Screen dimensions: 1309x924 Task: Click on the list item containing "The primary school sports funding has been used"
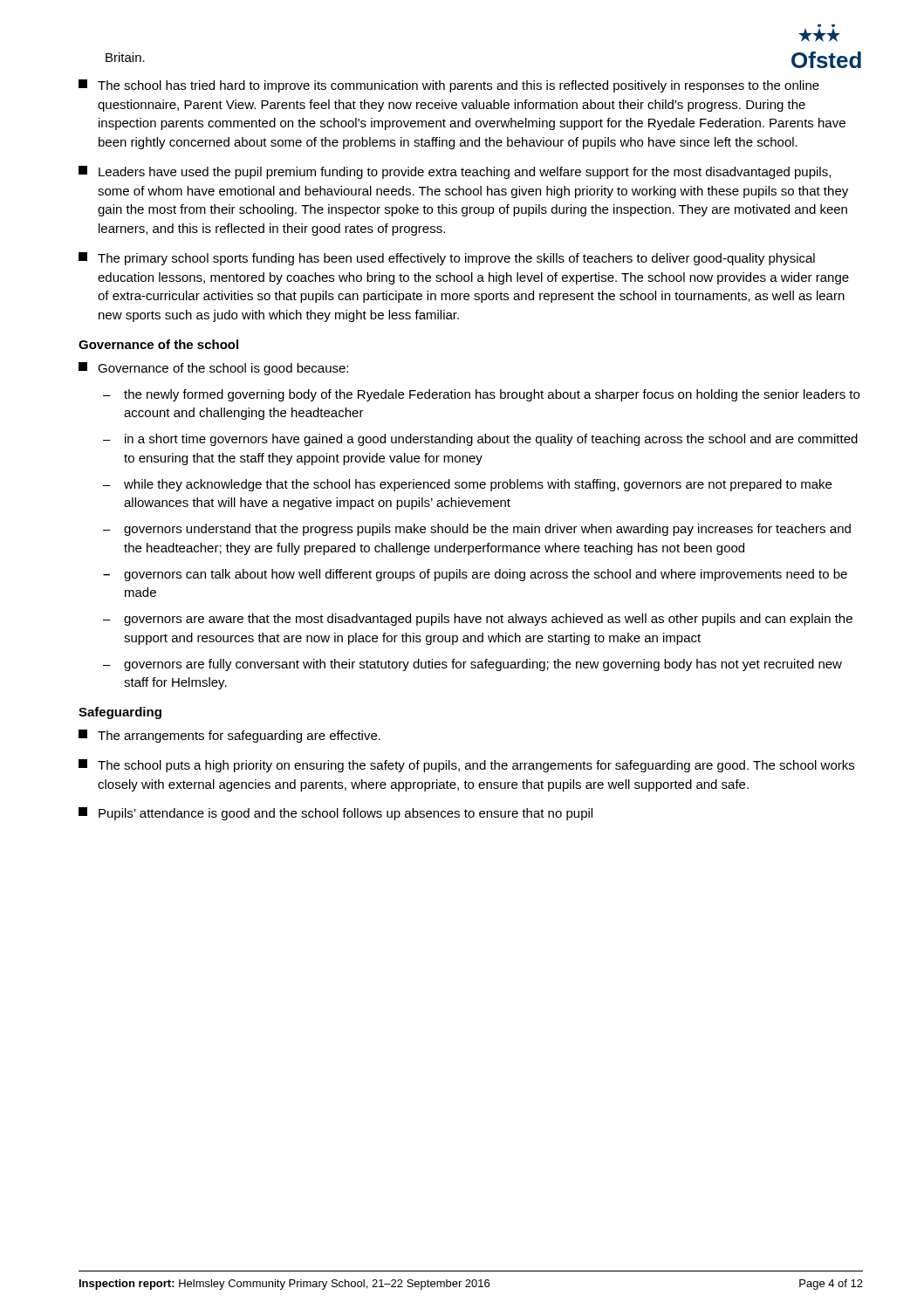pyautogui.click(x=471, y=286)
